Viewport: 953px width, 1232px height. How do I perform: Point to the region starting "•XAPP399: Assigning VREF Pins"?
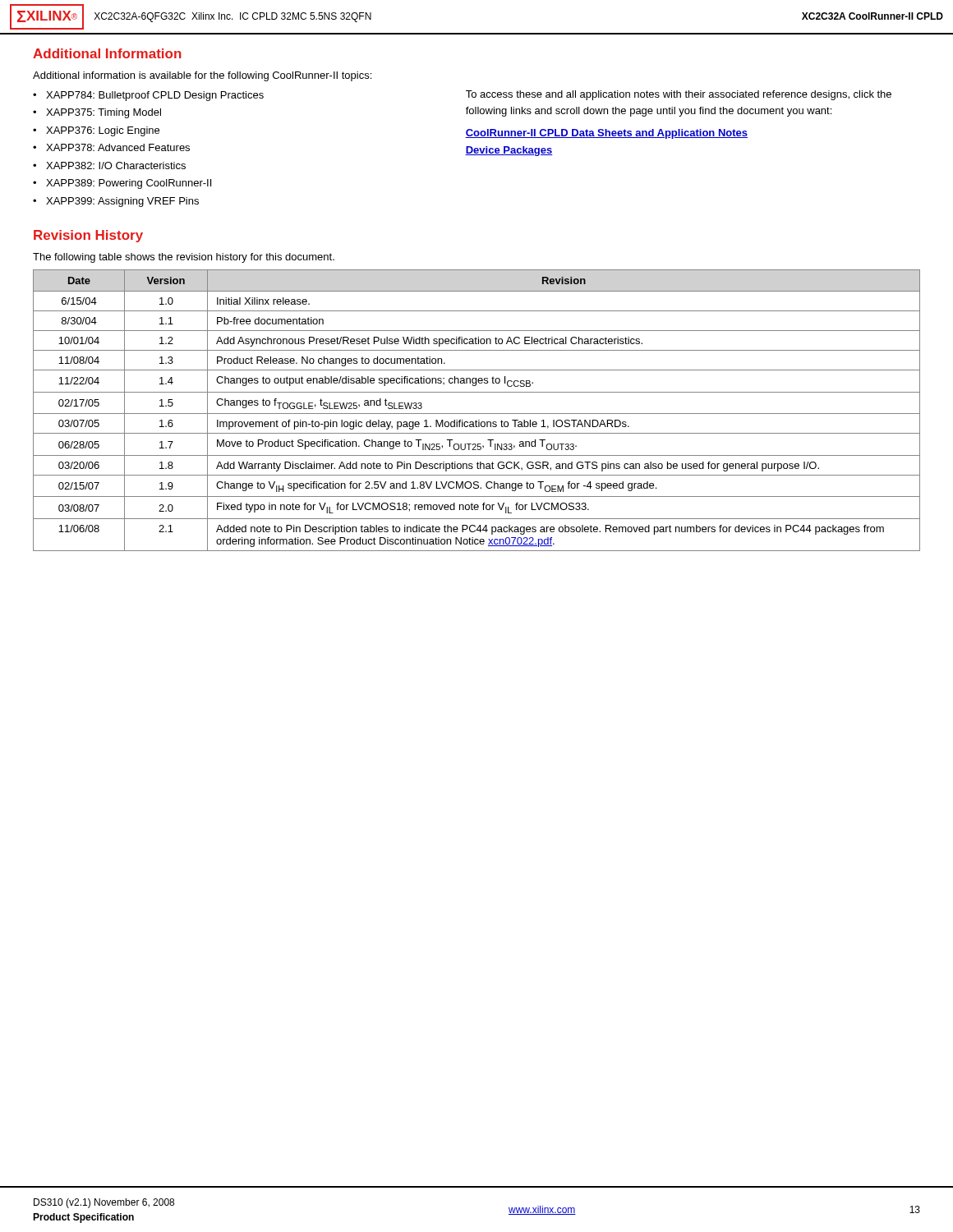(116, 201)
